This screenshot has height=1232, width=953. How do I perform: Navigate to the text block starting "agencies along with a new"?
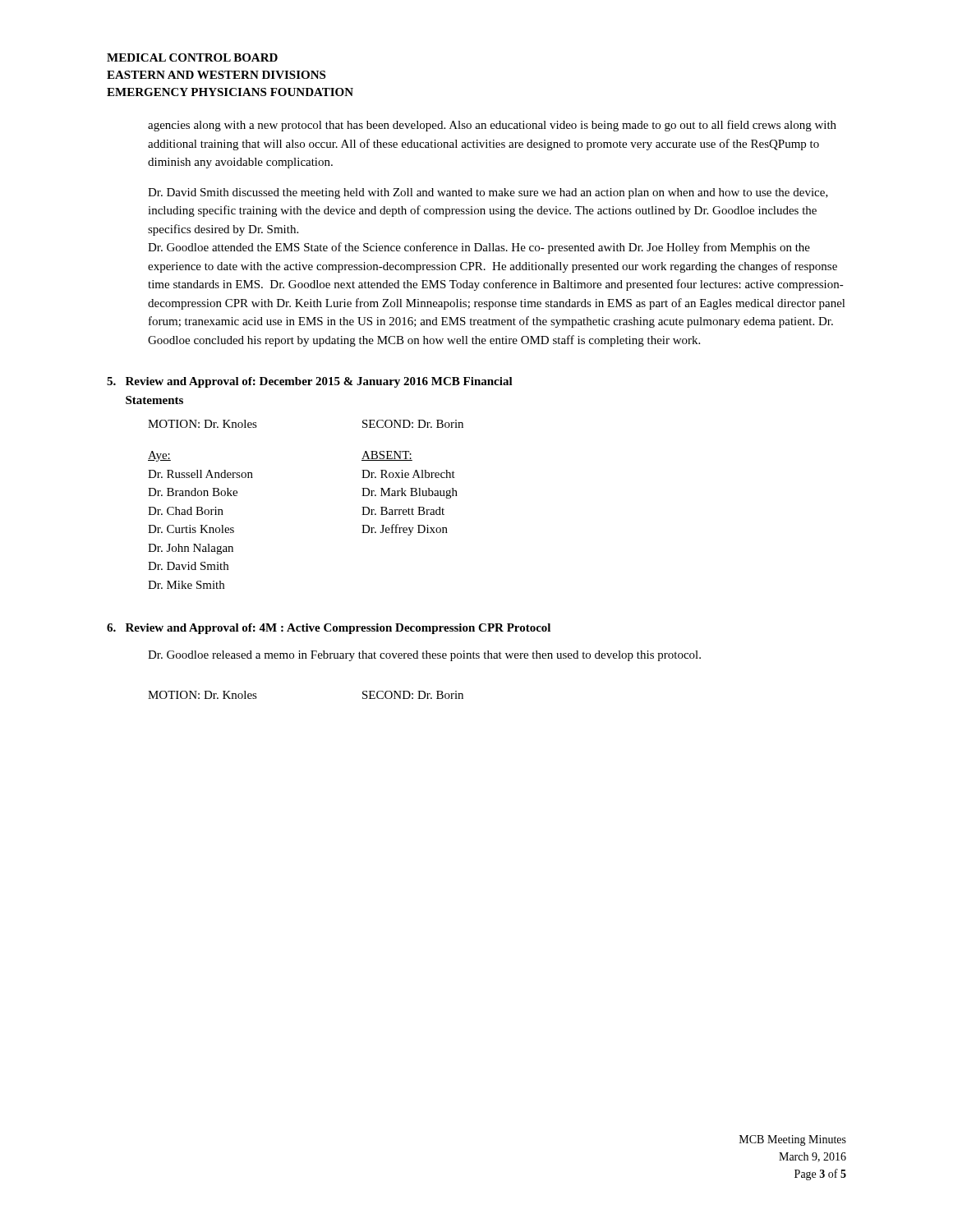point(492,143)
